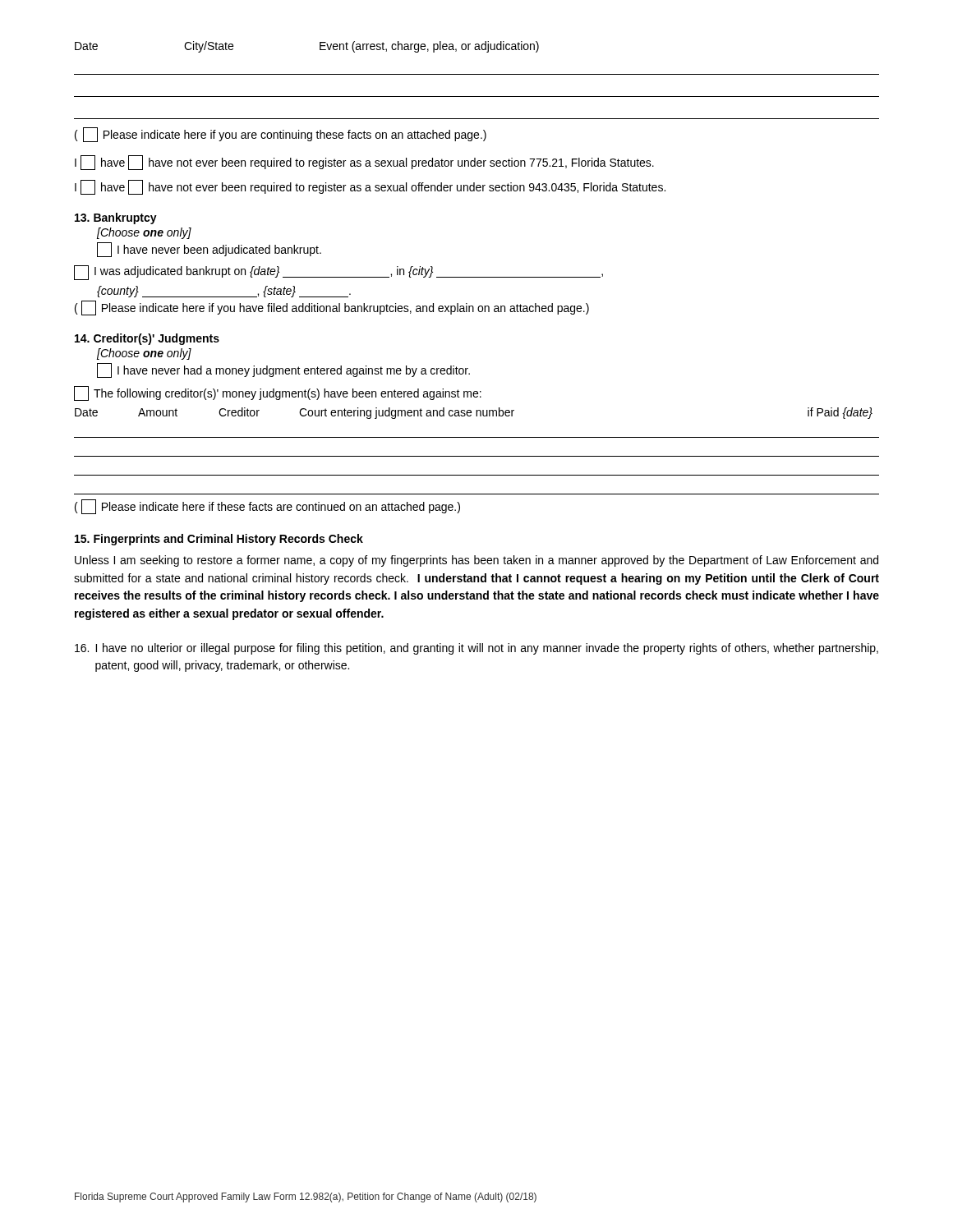
Task: Click on the table containing "Event (arrest, charge,"
Action: pyautogui.click(x=476, y=79)
